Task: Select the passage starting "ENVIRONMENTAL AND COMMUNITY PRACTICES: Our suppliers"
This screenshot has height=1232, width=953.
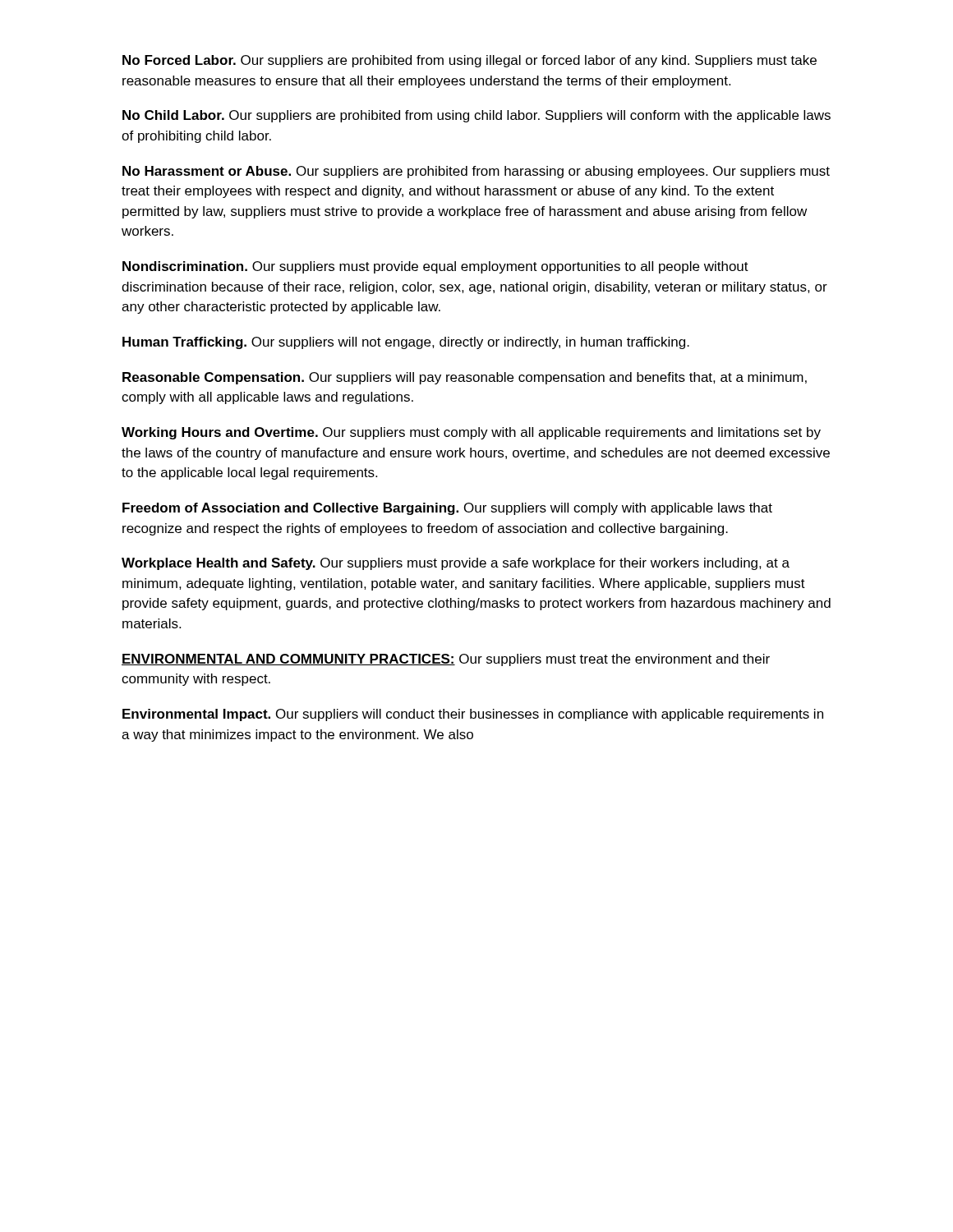Action: (446, 669)
